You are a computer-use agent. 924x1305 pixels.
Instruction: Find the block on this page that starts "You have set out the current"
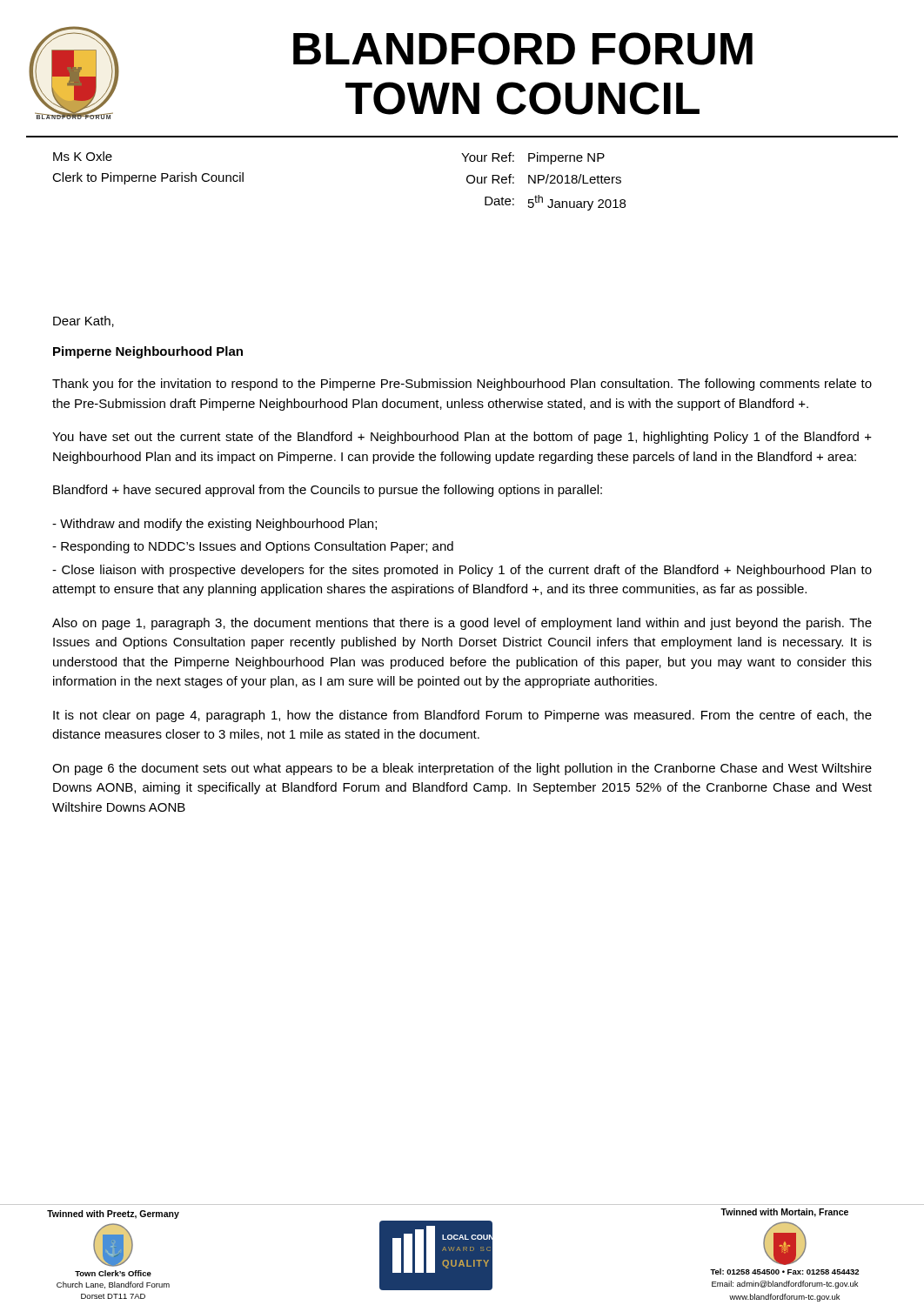(462, 446)
